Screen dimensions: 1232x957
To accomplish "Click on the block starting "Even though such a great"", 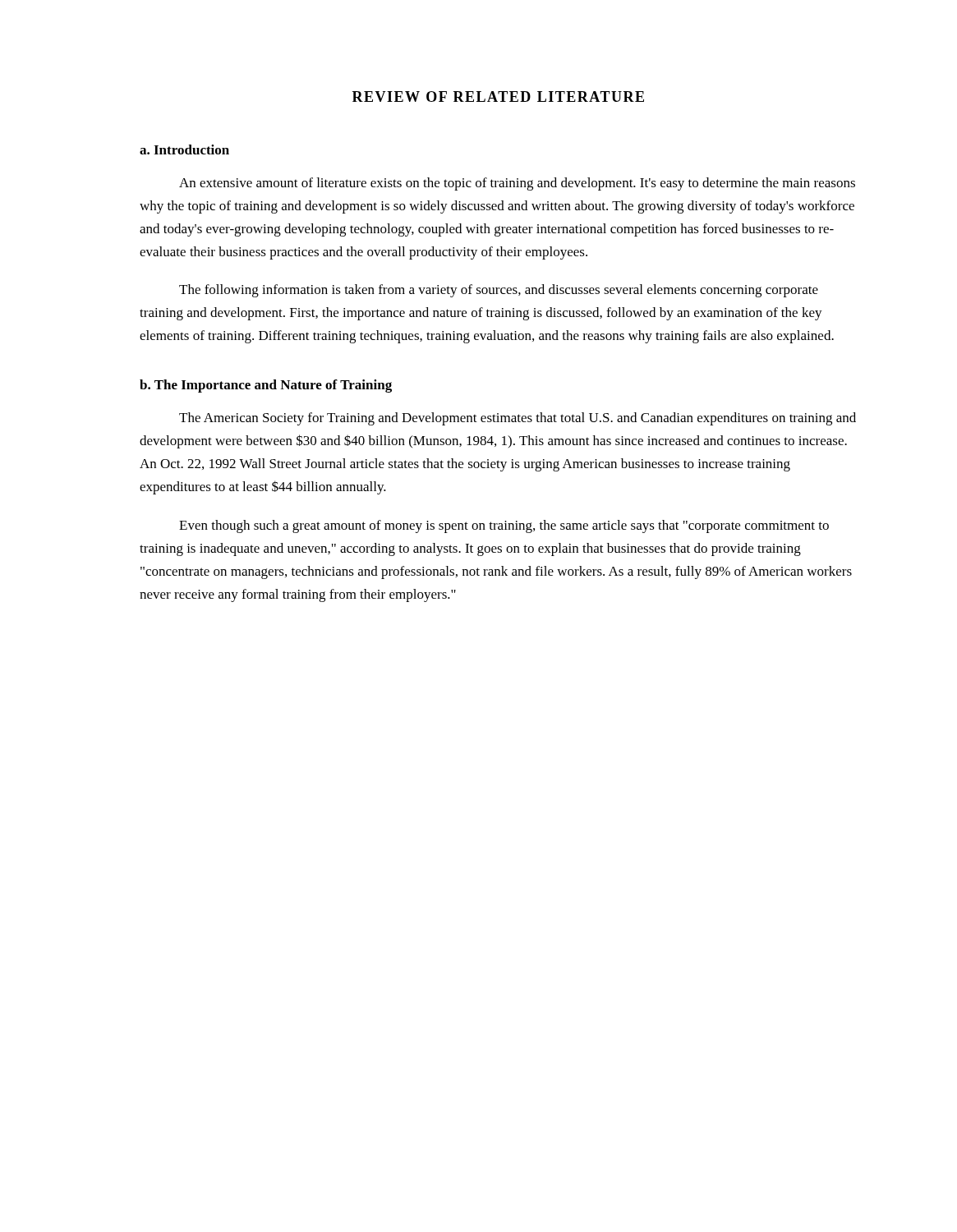I will [499, 560].
